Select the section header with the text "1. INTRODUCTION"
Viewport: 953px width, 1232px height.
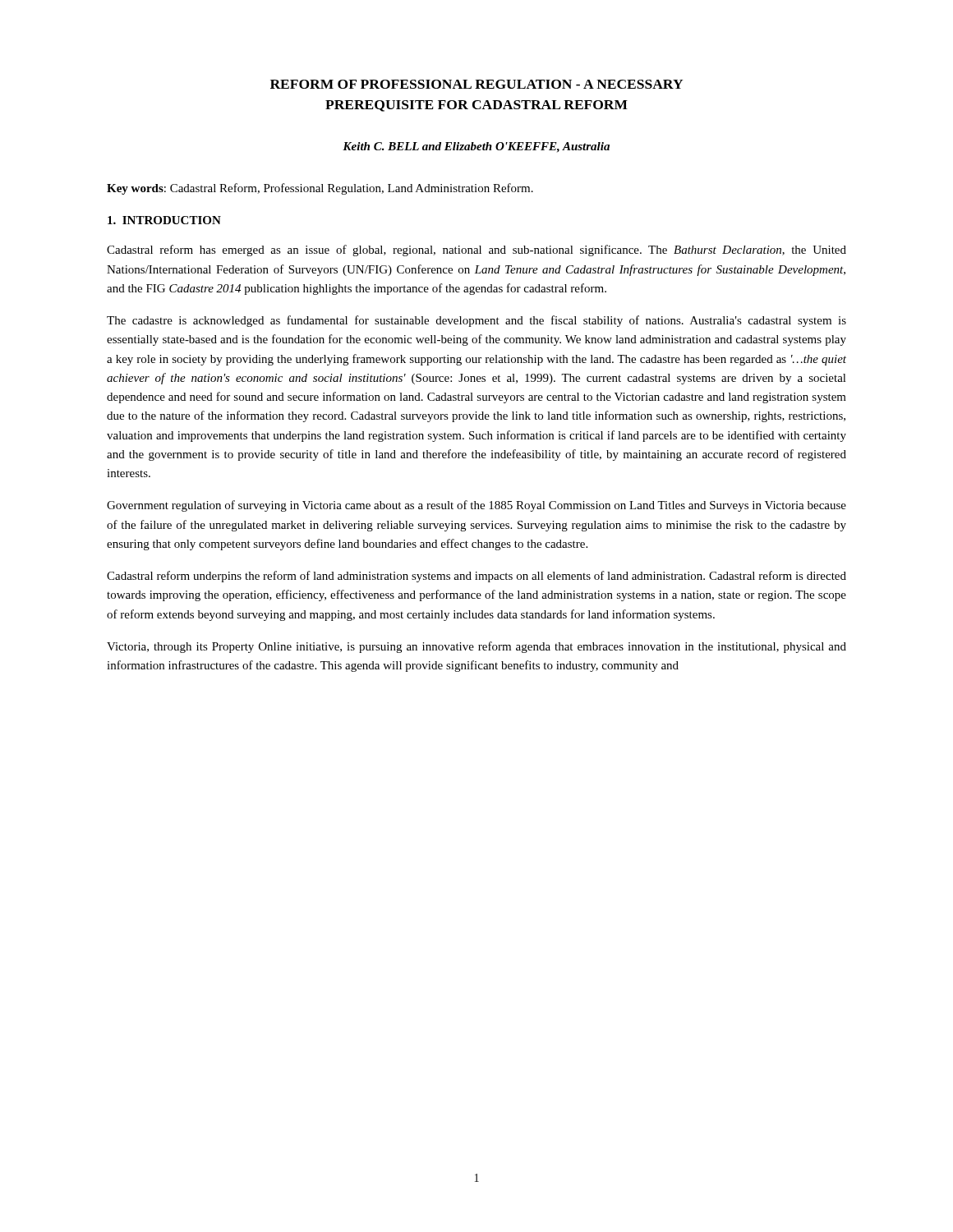(164, 220)
